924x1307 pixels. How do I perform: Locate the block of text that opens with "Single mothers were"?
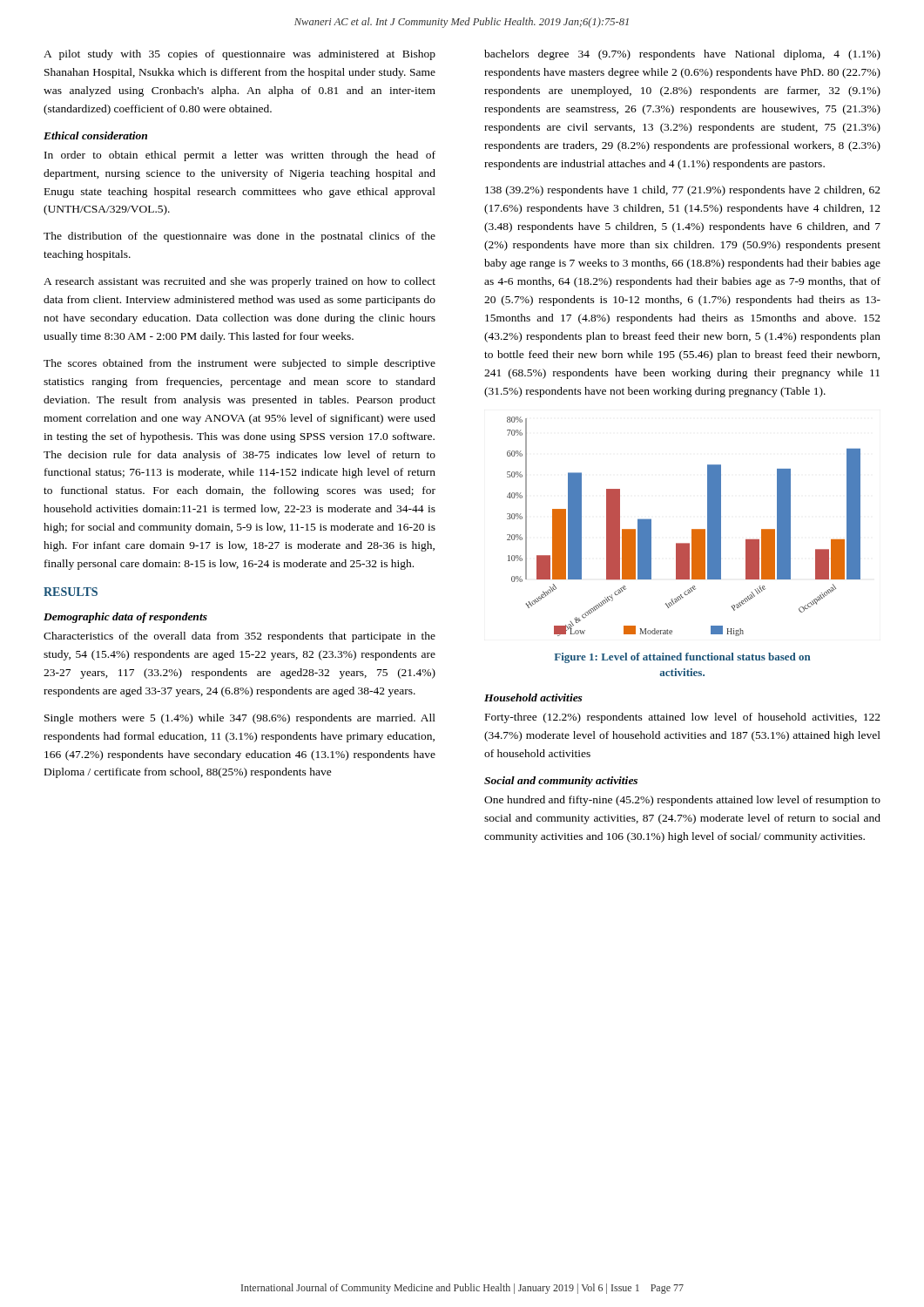coord(240,745)
